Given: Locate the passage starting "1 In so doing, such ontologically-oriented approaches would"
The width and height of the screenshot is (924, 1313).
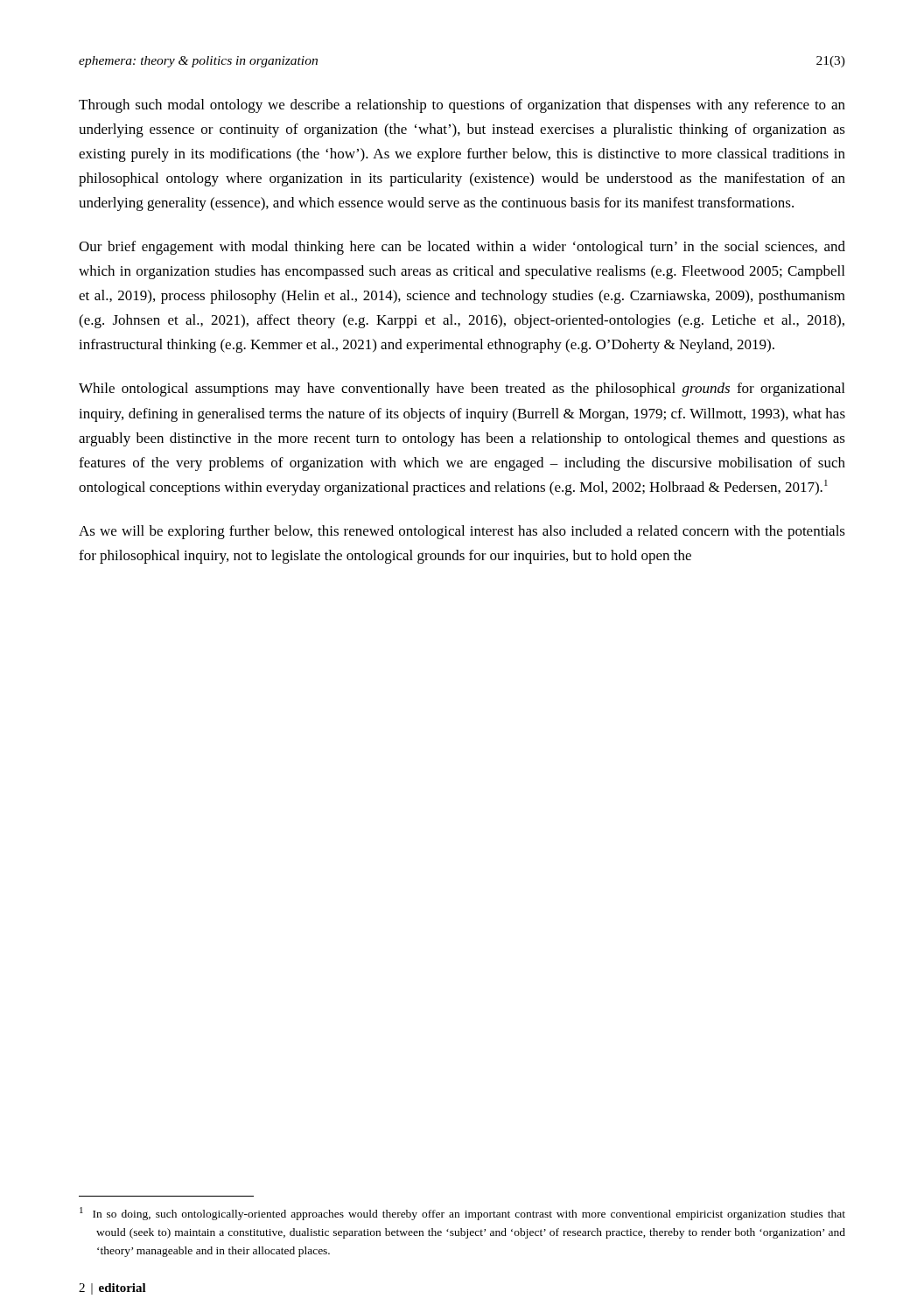Looking at the screenshot, I should (462, 1231).
